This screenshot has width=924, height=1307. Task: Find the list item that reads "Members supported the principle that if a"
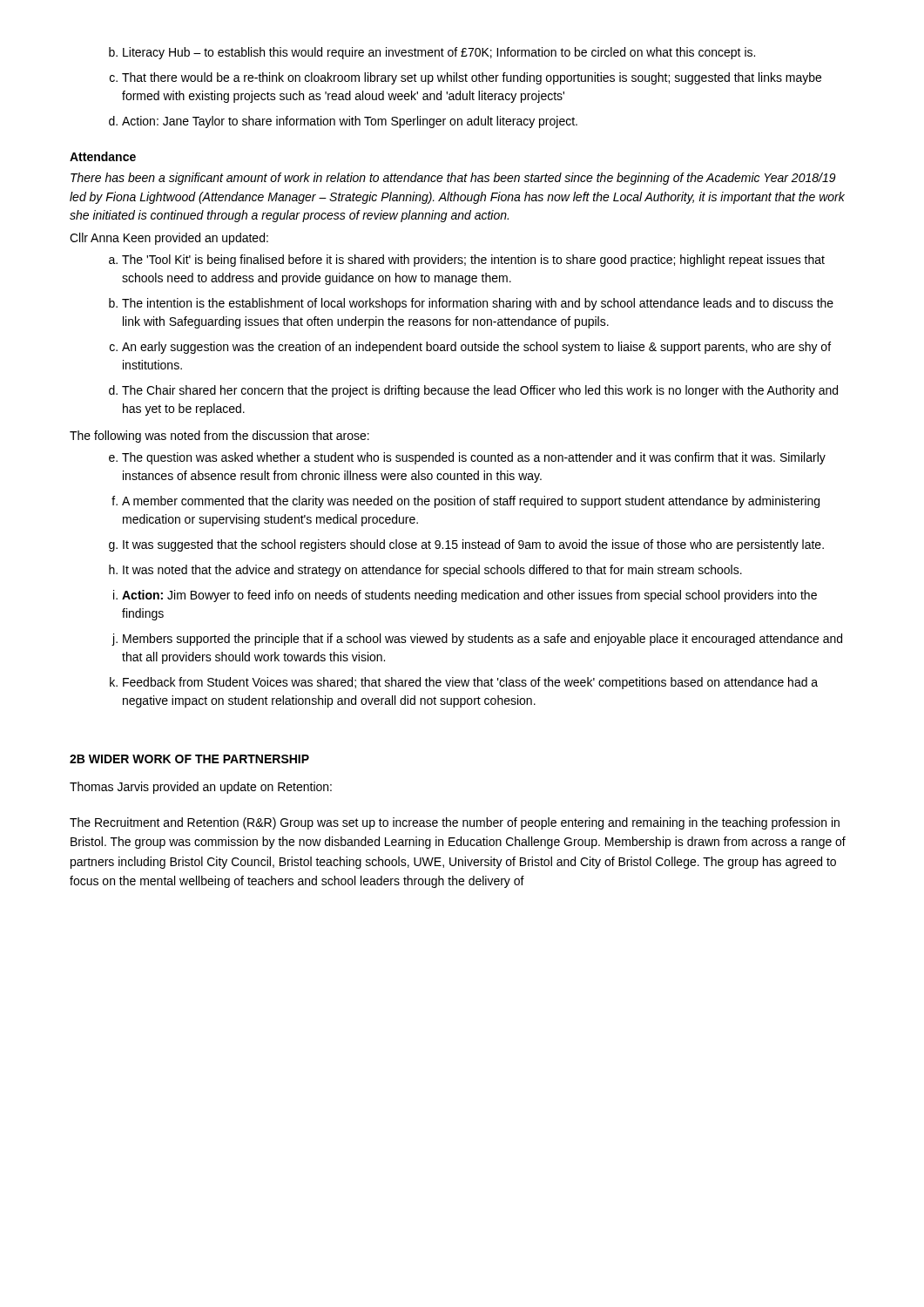(x=488, y=648)
